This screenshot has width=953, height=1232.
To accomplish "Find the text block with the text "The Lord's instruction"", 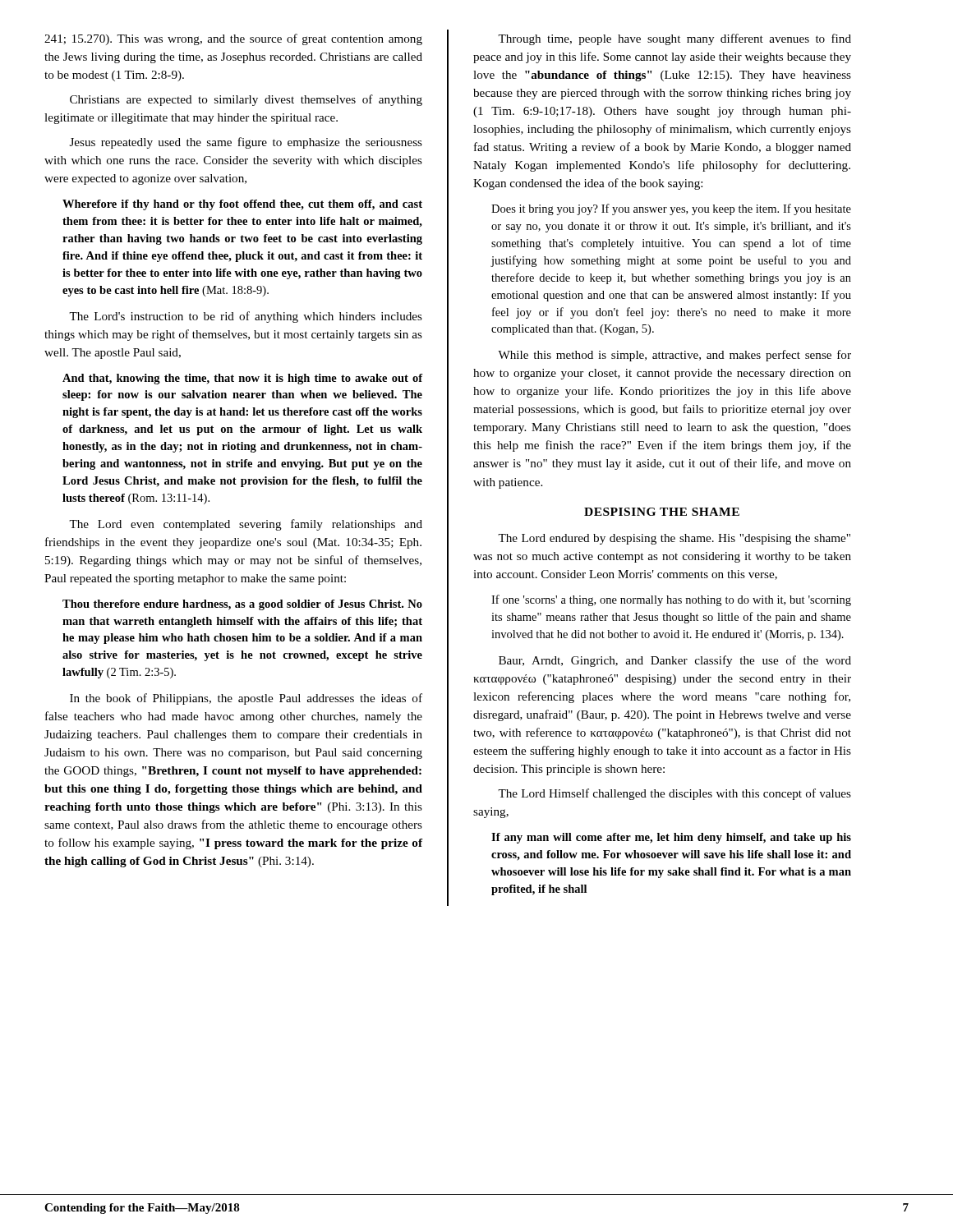I will click(233, 334).
